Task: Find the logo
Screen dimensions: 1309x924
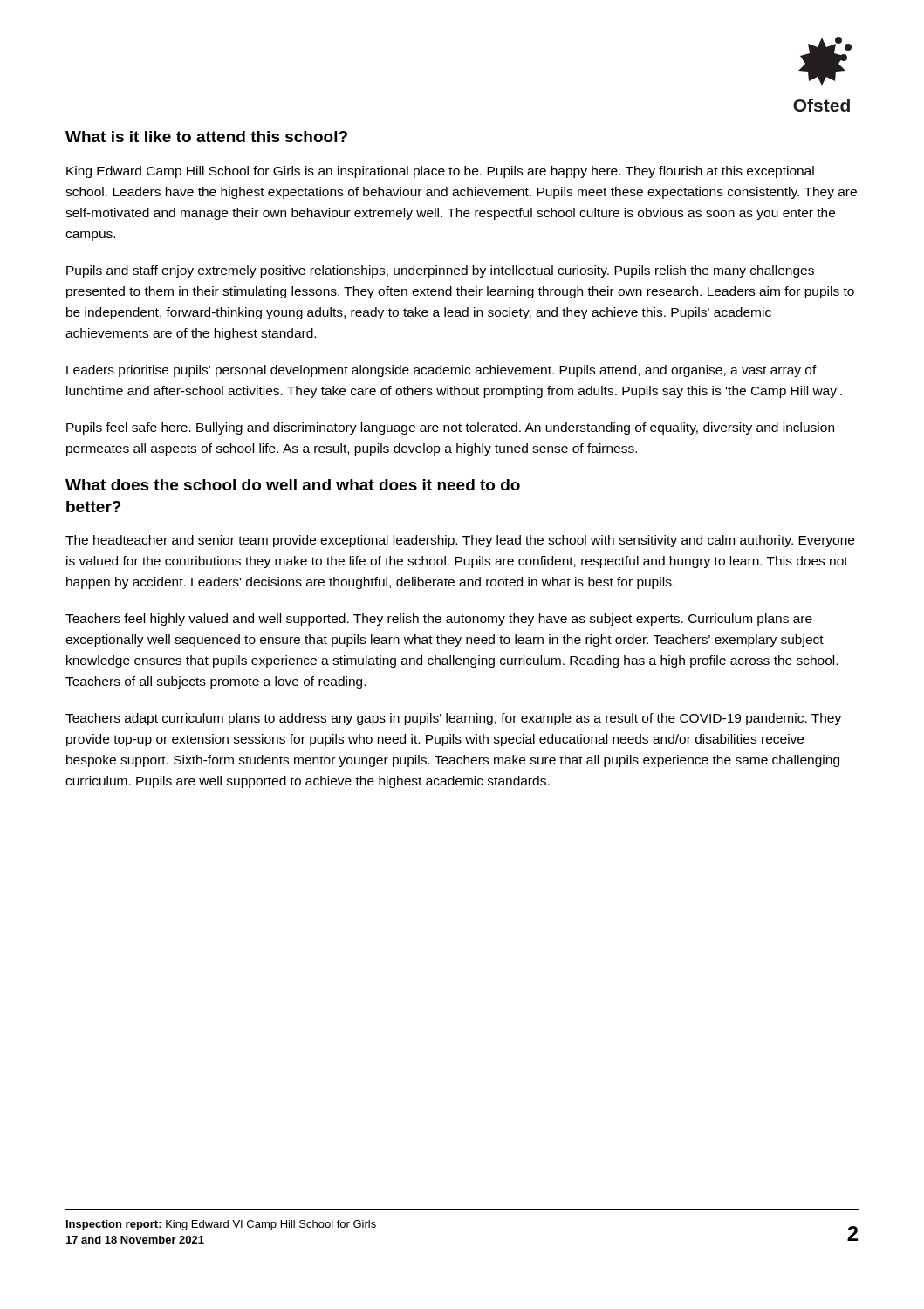Action: point(813,73)
